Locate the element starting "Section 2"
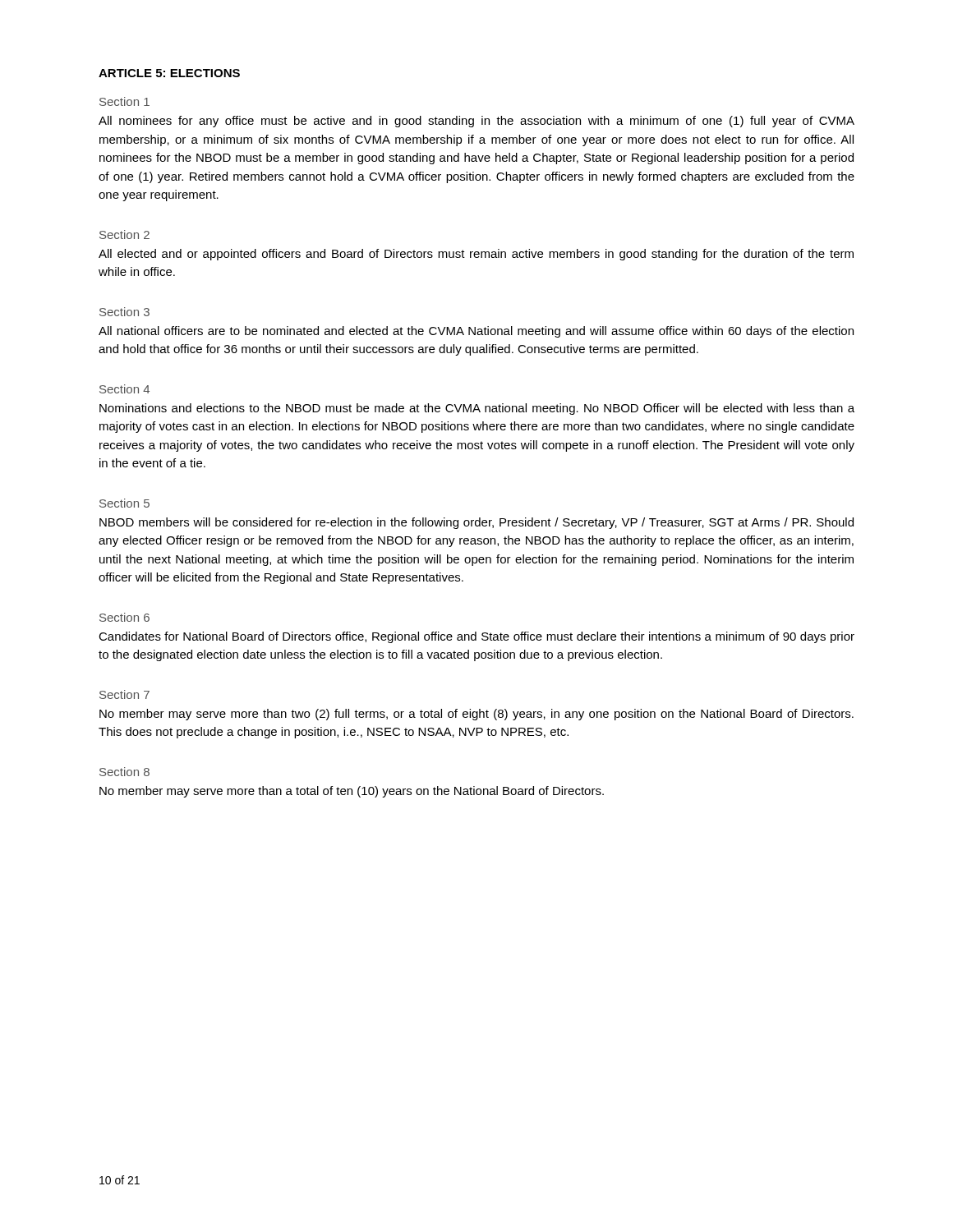953x1232 pixels. coord(124,234)
